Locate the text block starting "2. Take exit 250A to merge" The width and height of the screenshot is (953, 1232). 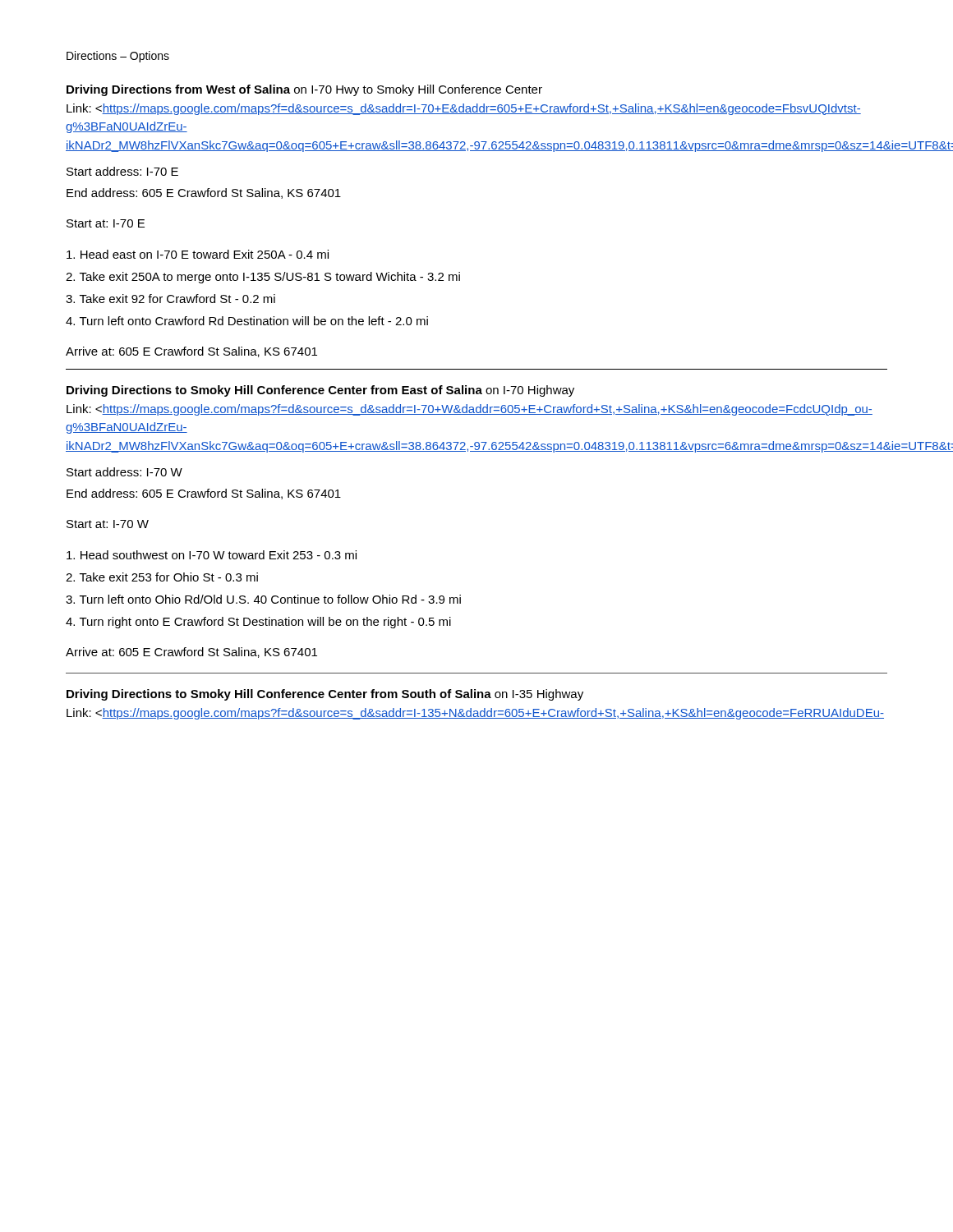coord(263,276)
